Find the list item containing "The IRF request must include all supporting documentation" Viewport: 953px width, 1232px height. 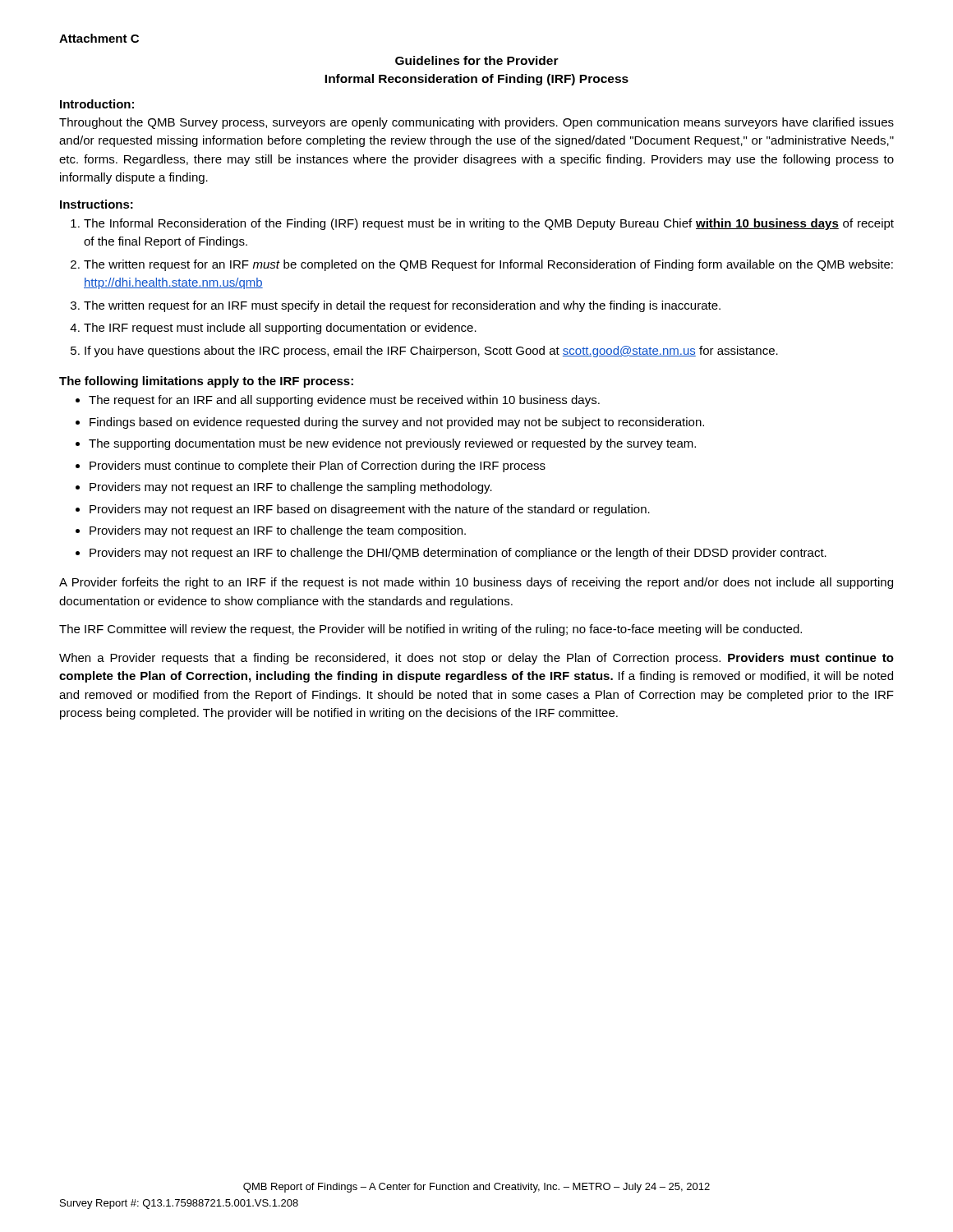coord(280,328)
